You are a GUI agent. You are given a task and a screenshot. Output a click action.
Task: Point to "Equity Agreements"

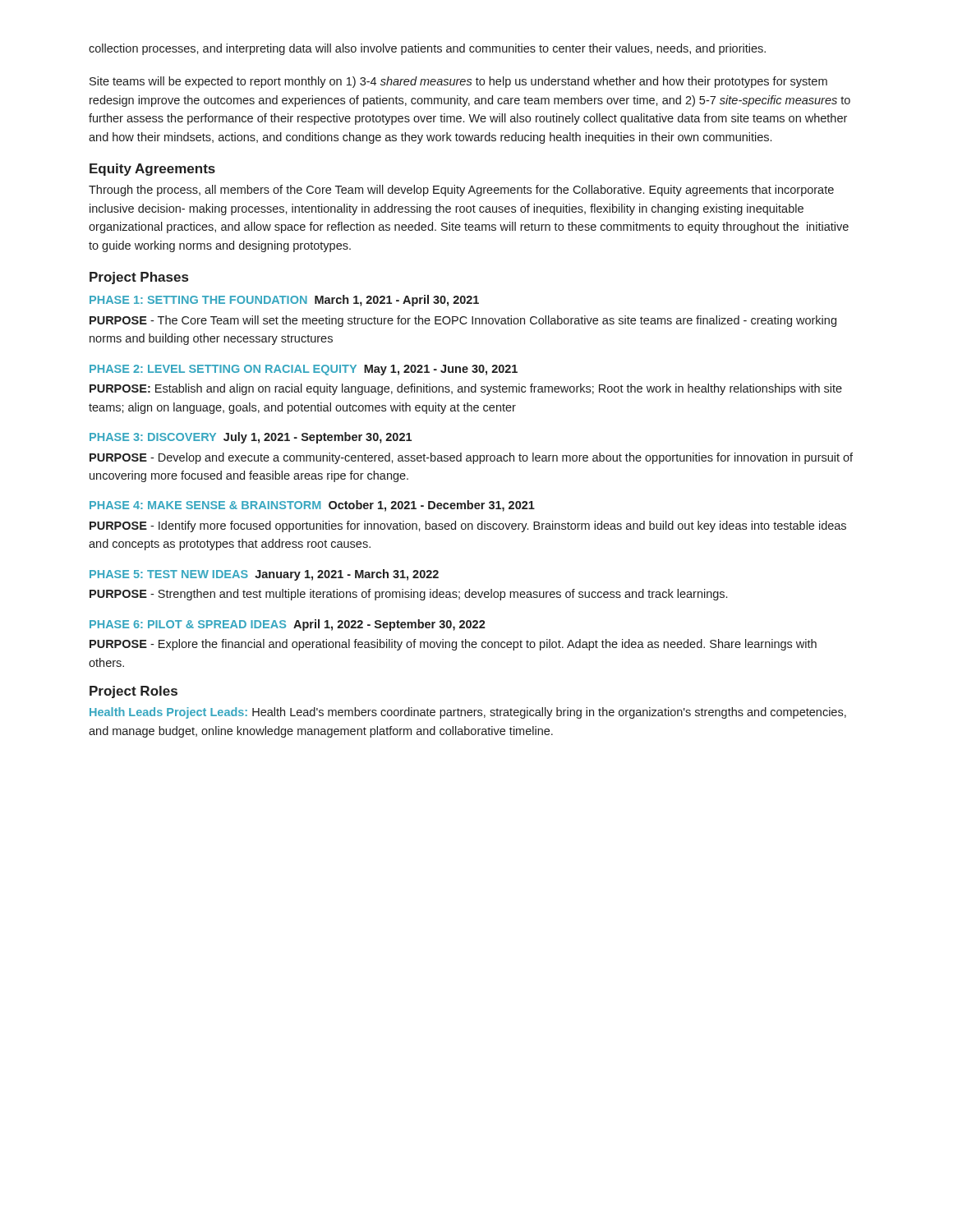(152, 169)
